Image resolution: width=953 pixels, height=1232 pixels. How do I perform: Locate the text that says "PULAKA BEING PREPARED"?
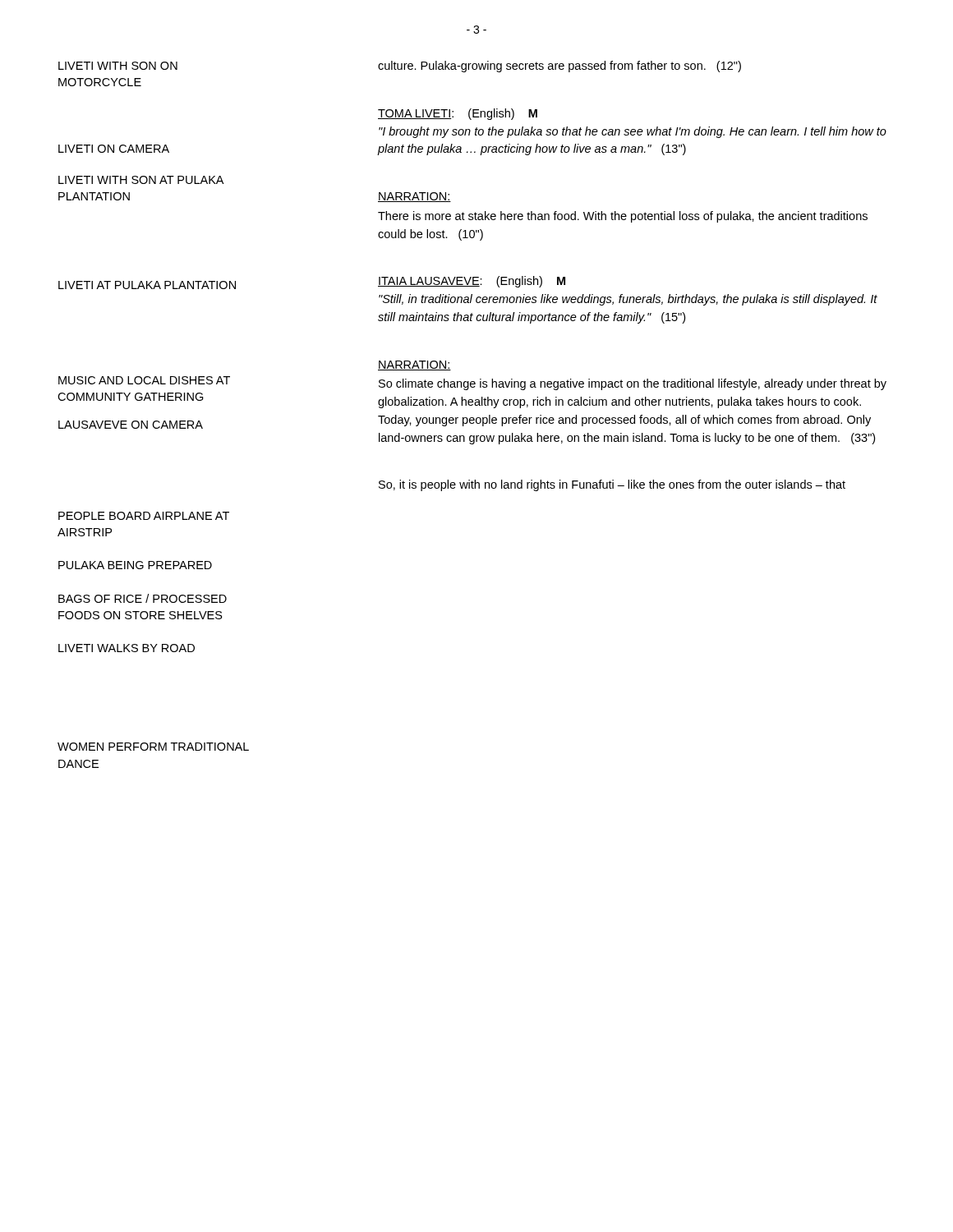tap(135, 565)
